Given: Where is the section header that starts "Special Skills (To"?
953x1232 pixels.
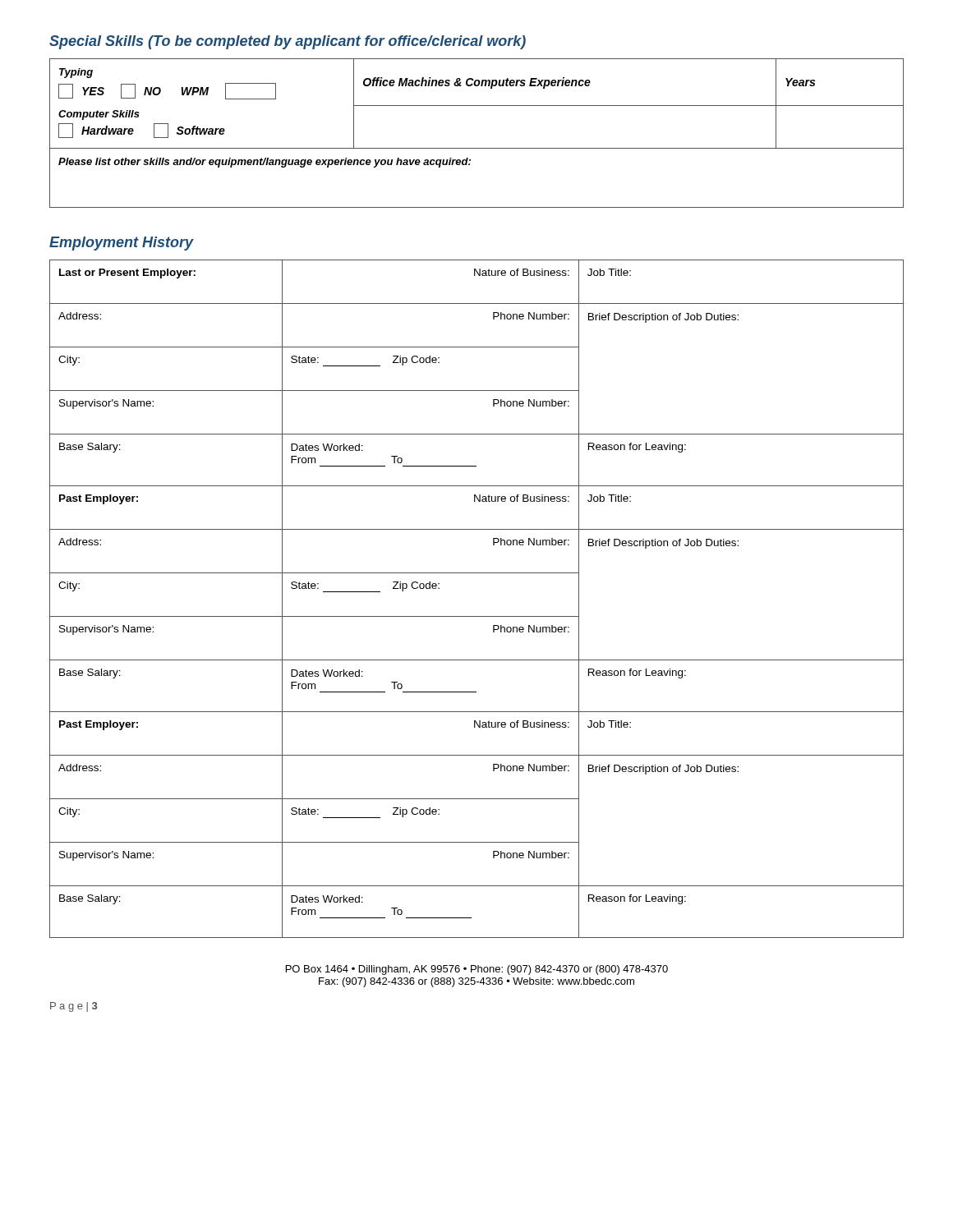Looking at the screenshot, I should (288, 41).
